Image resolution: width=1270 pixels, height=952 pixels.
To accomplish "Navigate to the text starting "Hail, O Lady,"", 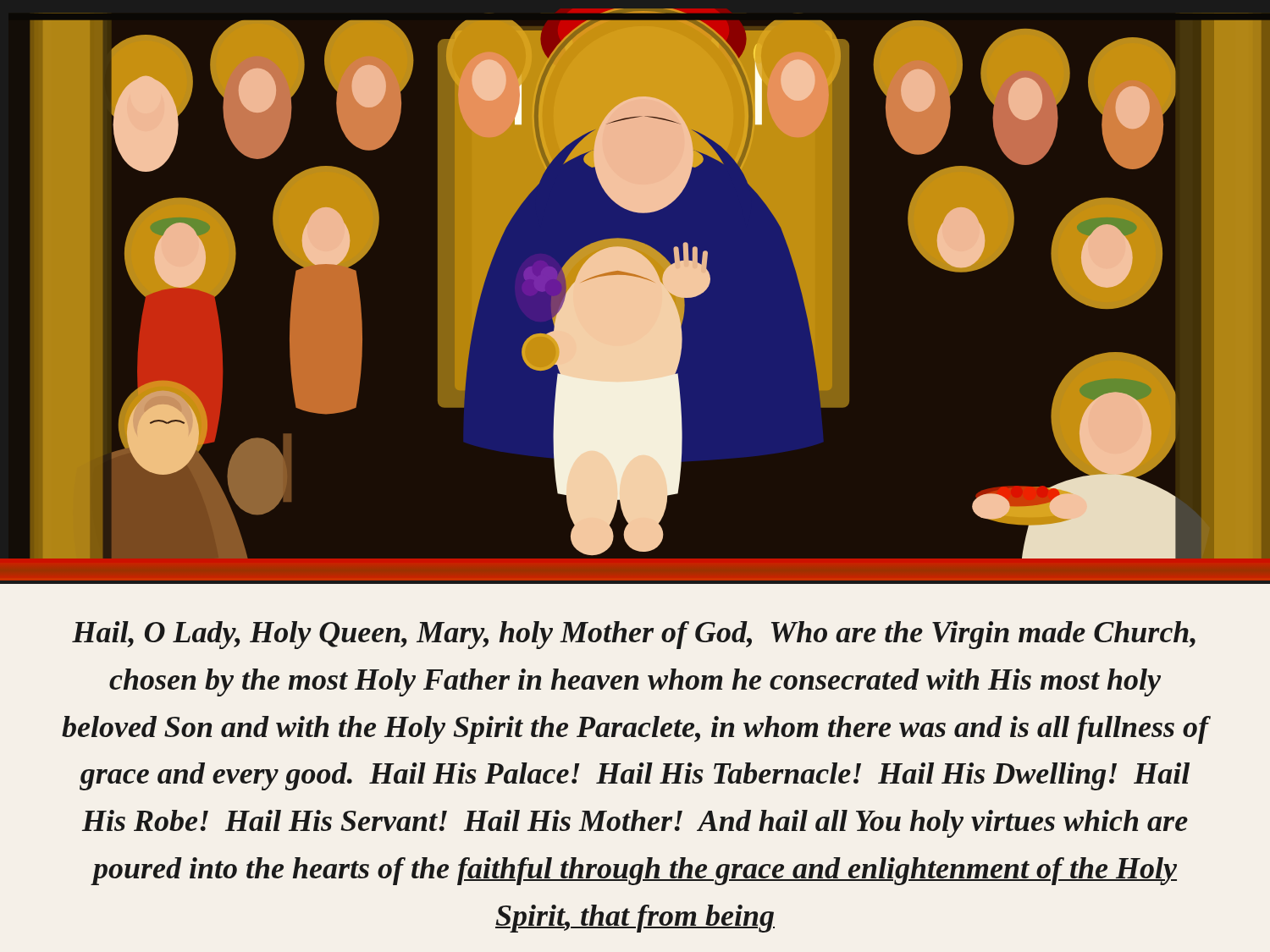I will click(x=635, y=774).
